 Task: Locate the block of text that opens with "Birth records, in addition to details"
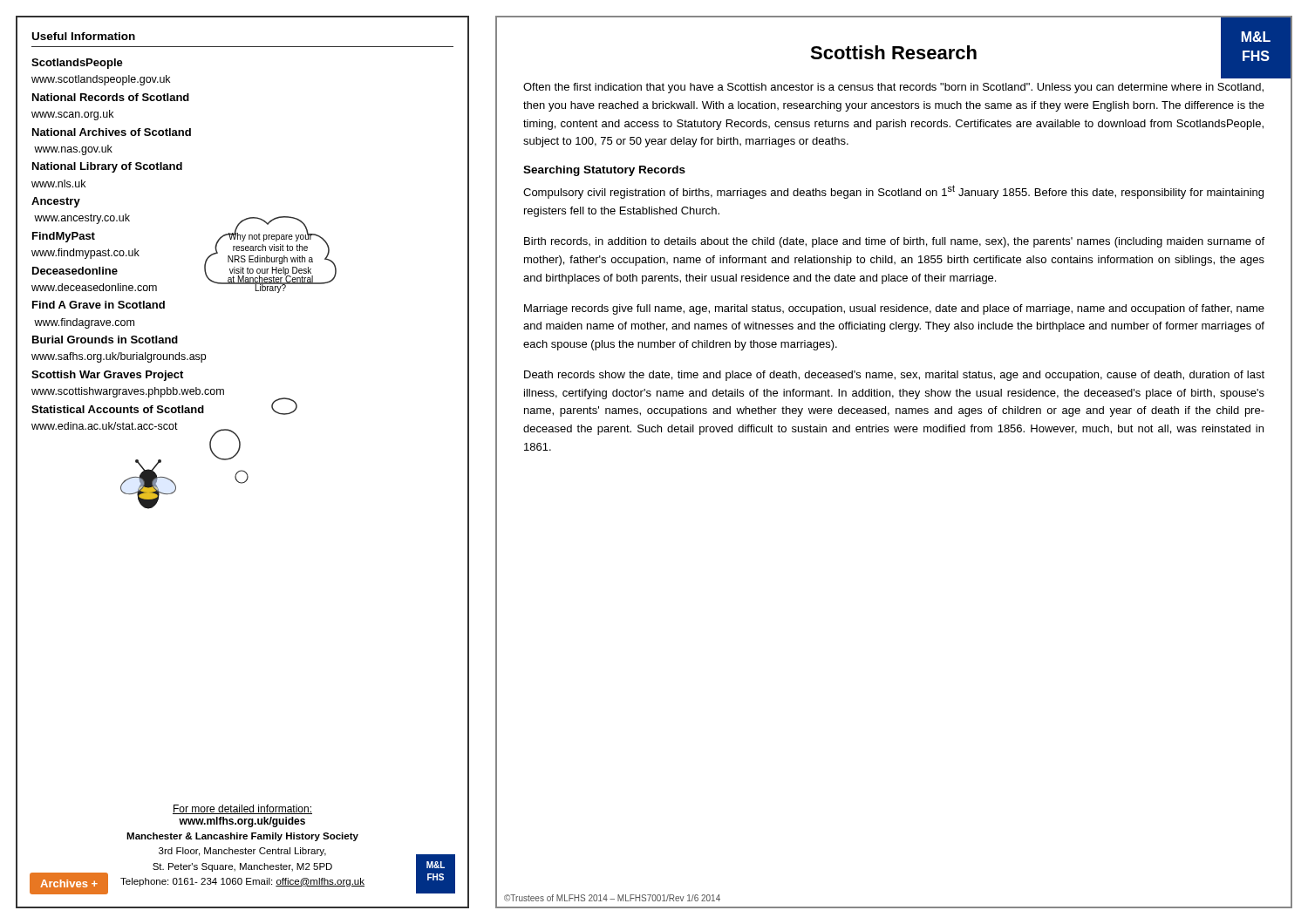894,259
